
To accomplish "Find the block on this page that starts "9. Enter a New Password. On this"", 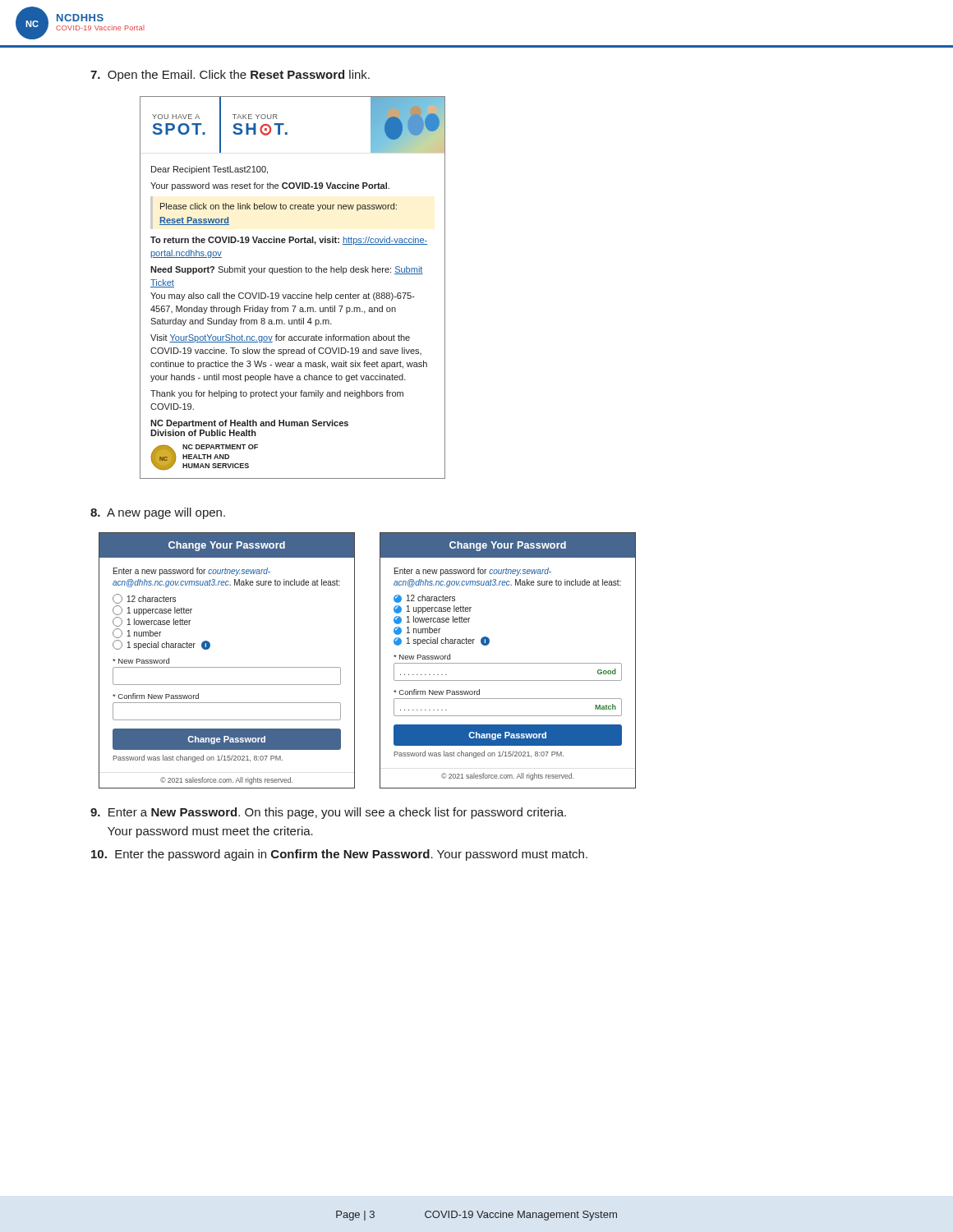I will 329,821.
